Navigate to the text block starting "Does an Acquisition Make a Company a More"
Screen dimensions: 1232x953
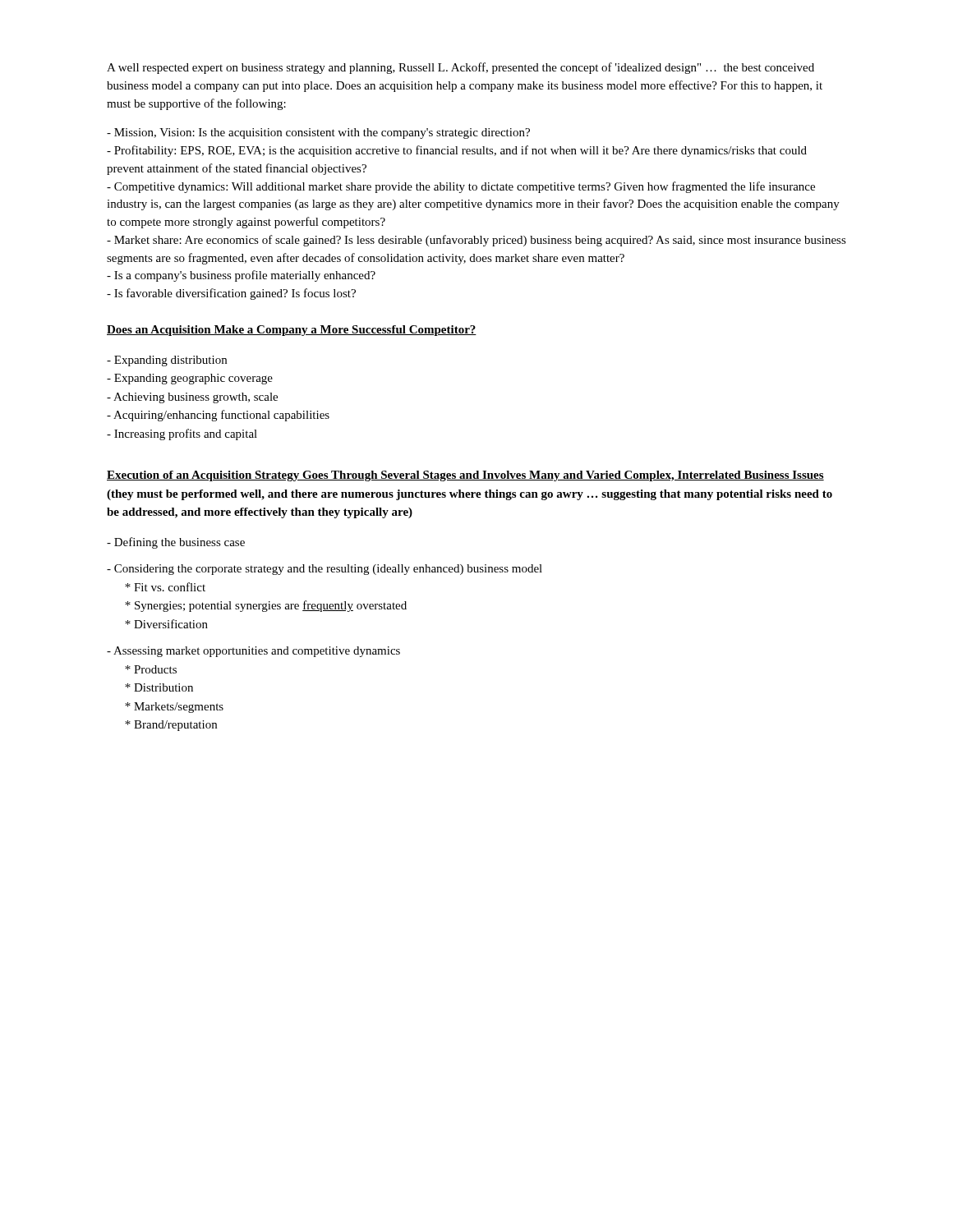pyautogui.click(x=291, y=329)
